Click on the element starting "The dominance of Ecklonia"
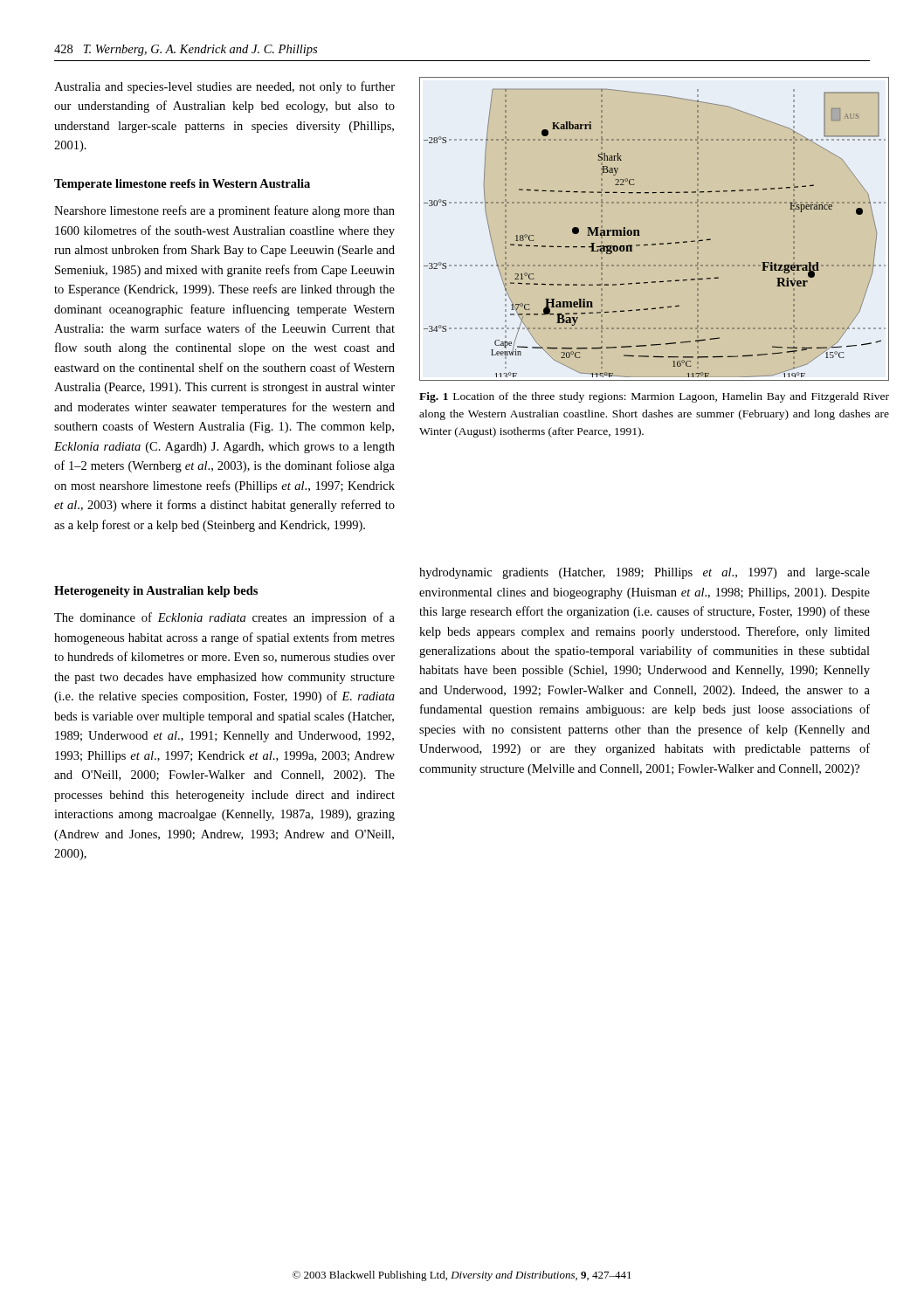The width and height of the screenshot is (924, 1310). coord(224,736)
